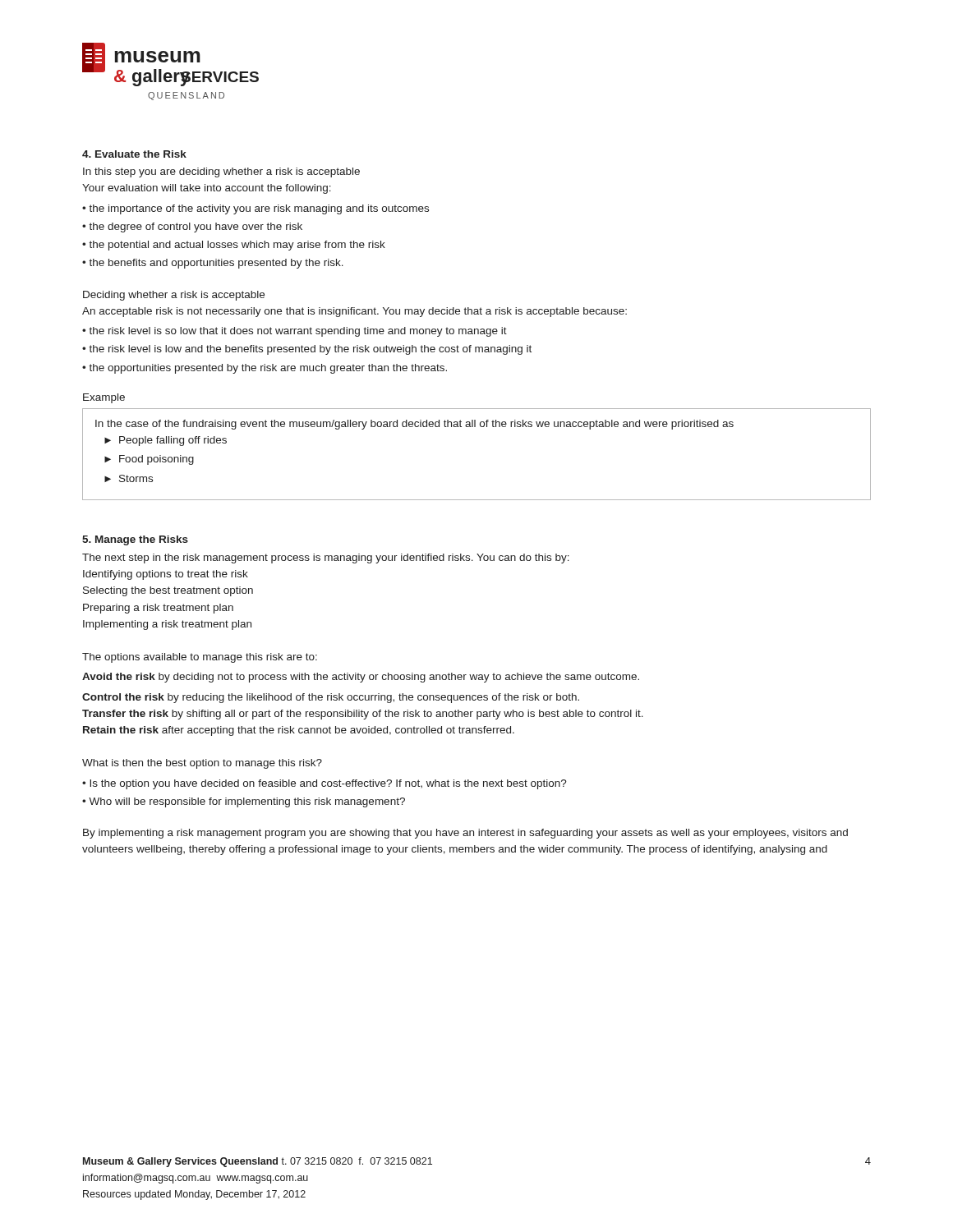Select the text block that says "By implementing a risk management program you"
The image size is (953, 1232).
pos(465,841)
